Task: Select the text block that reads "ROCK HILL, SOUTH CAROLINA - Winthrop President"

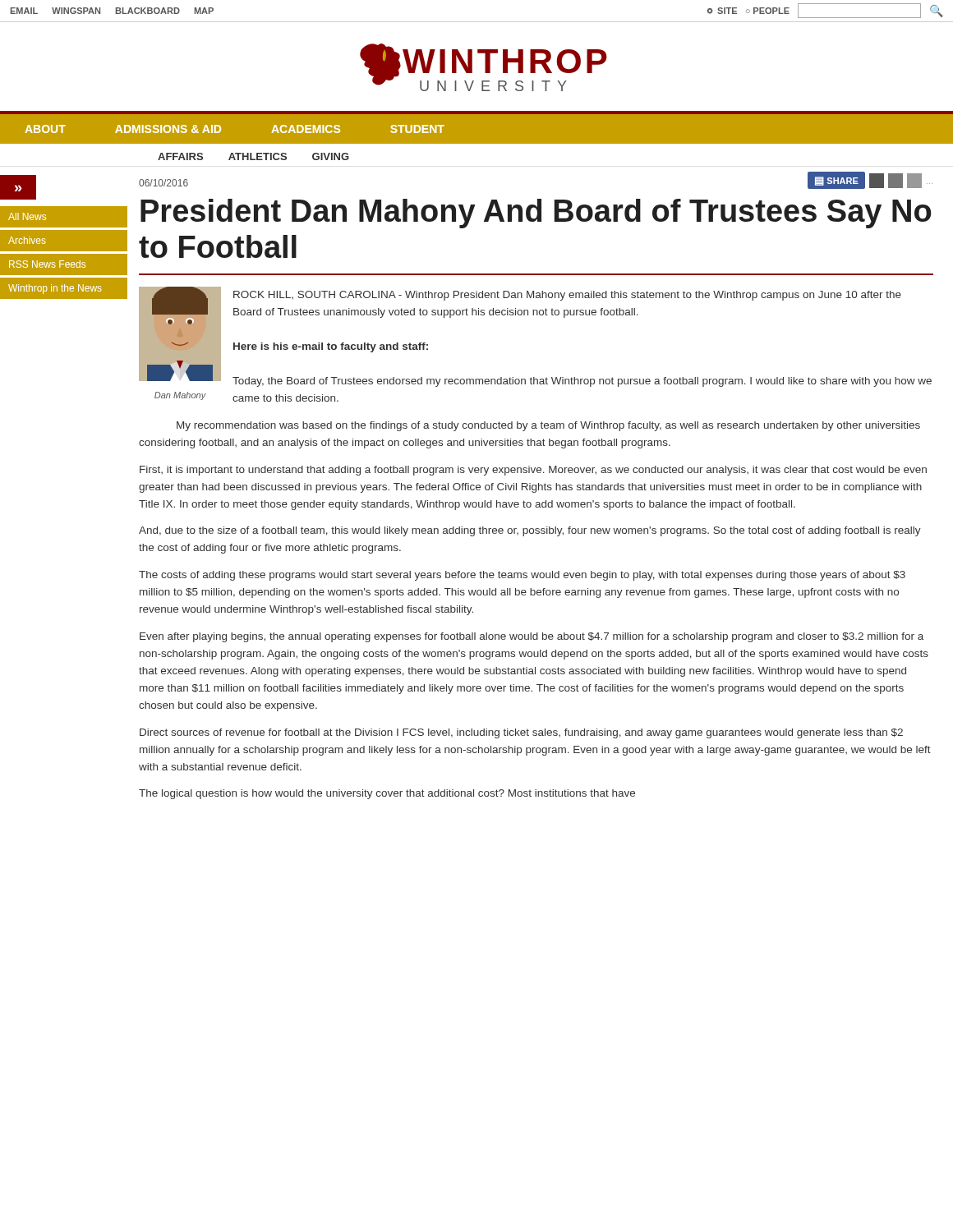Action: [x=567, y=303]
